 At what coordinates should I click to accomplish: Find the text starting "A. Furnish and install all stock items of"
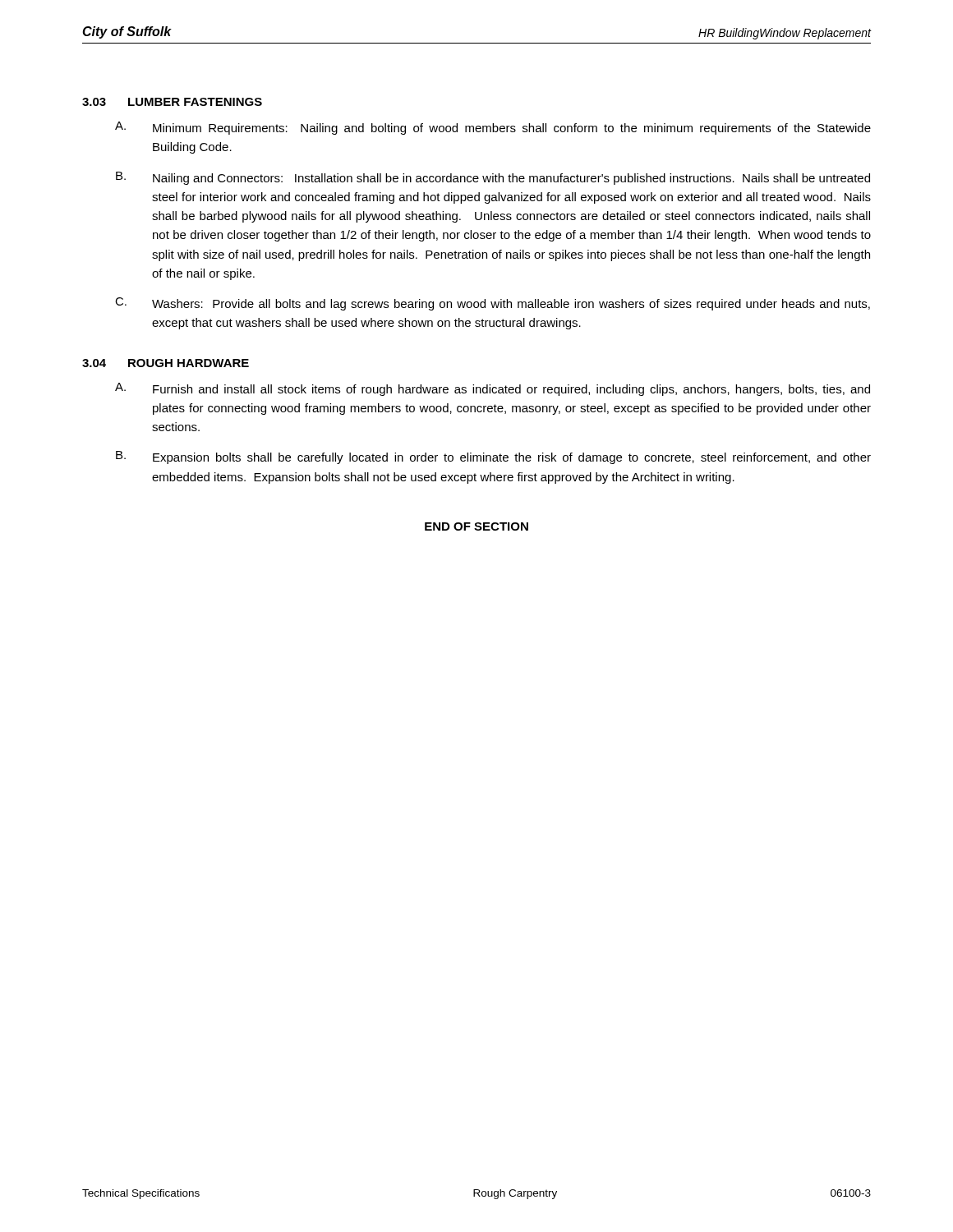click(493, 408)
